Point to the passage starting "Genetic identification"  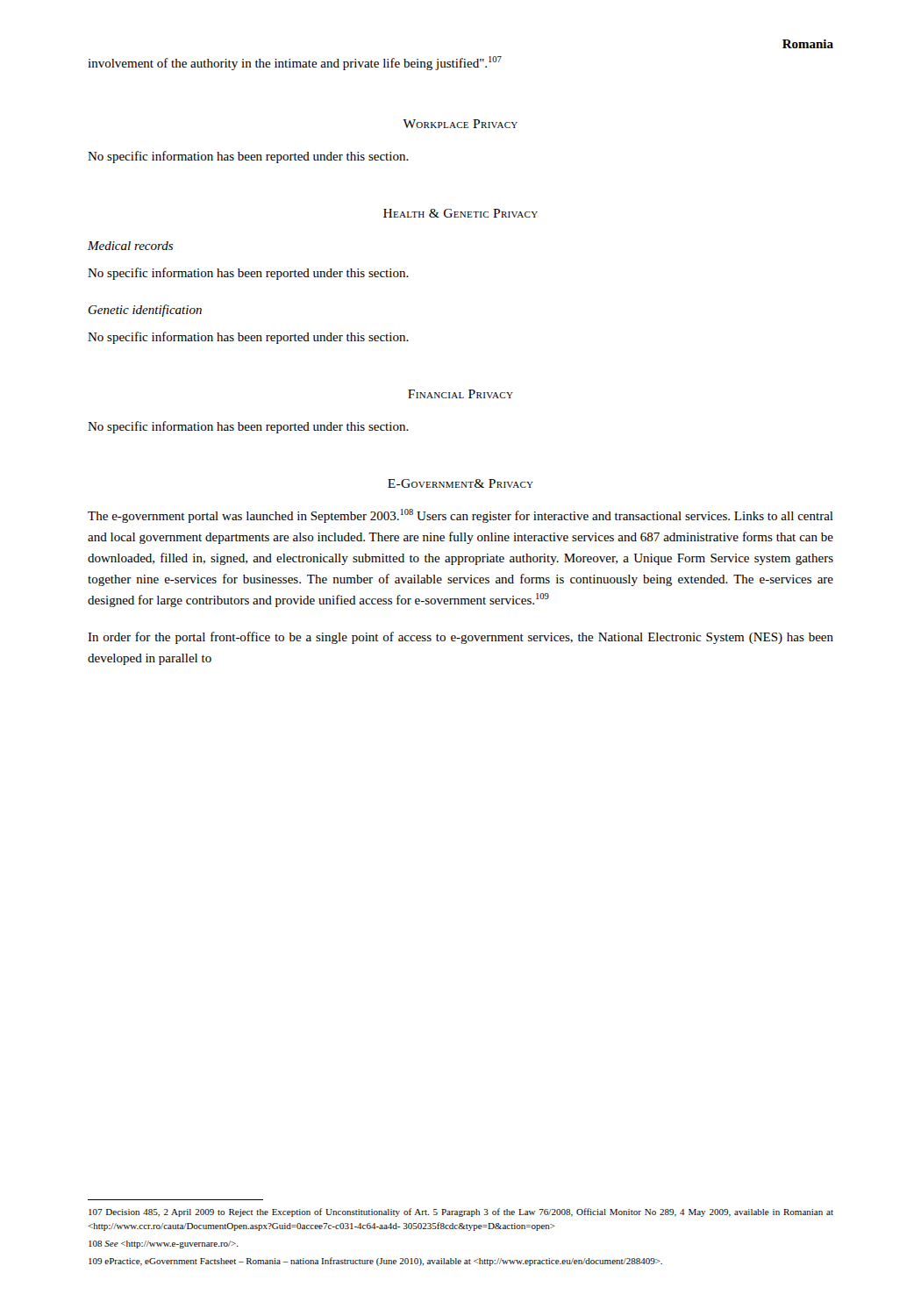(x=145, y=310)
